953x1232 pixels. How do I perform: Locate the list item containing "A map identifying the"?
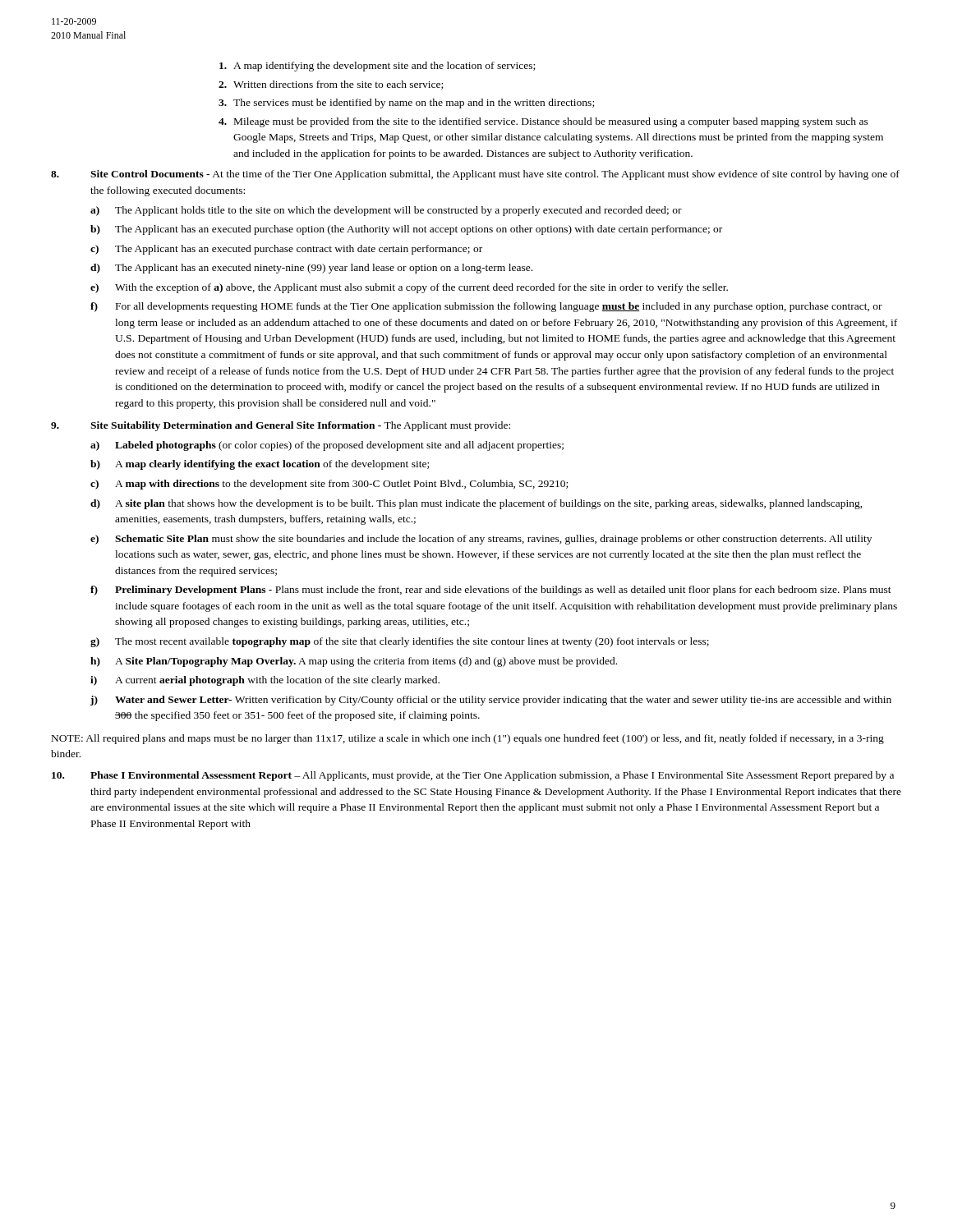pyautogui.click(x=377, y=67)
